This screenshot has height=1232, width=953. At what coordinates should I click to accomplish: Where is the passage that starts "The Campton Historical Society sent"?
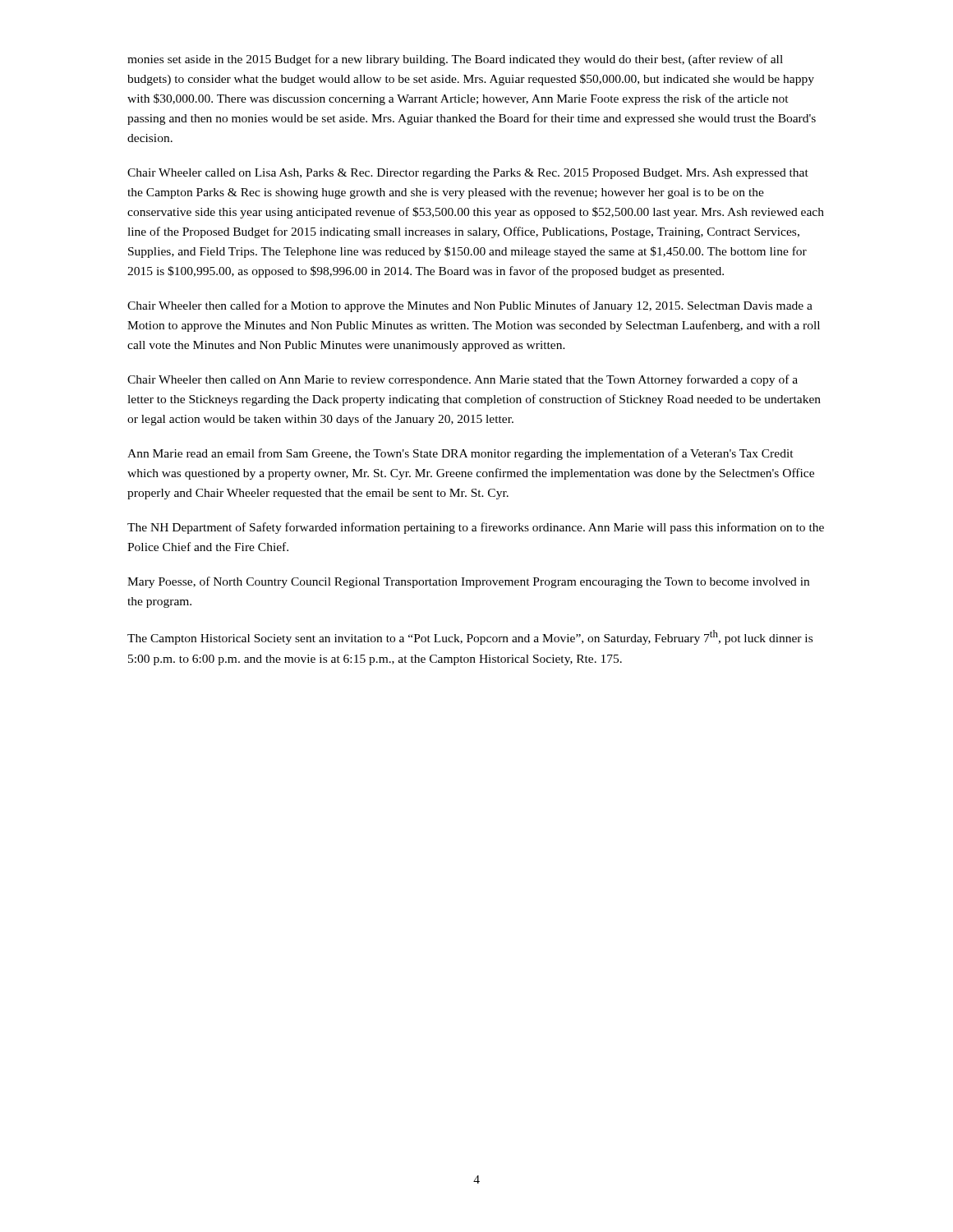[470, 646]
